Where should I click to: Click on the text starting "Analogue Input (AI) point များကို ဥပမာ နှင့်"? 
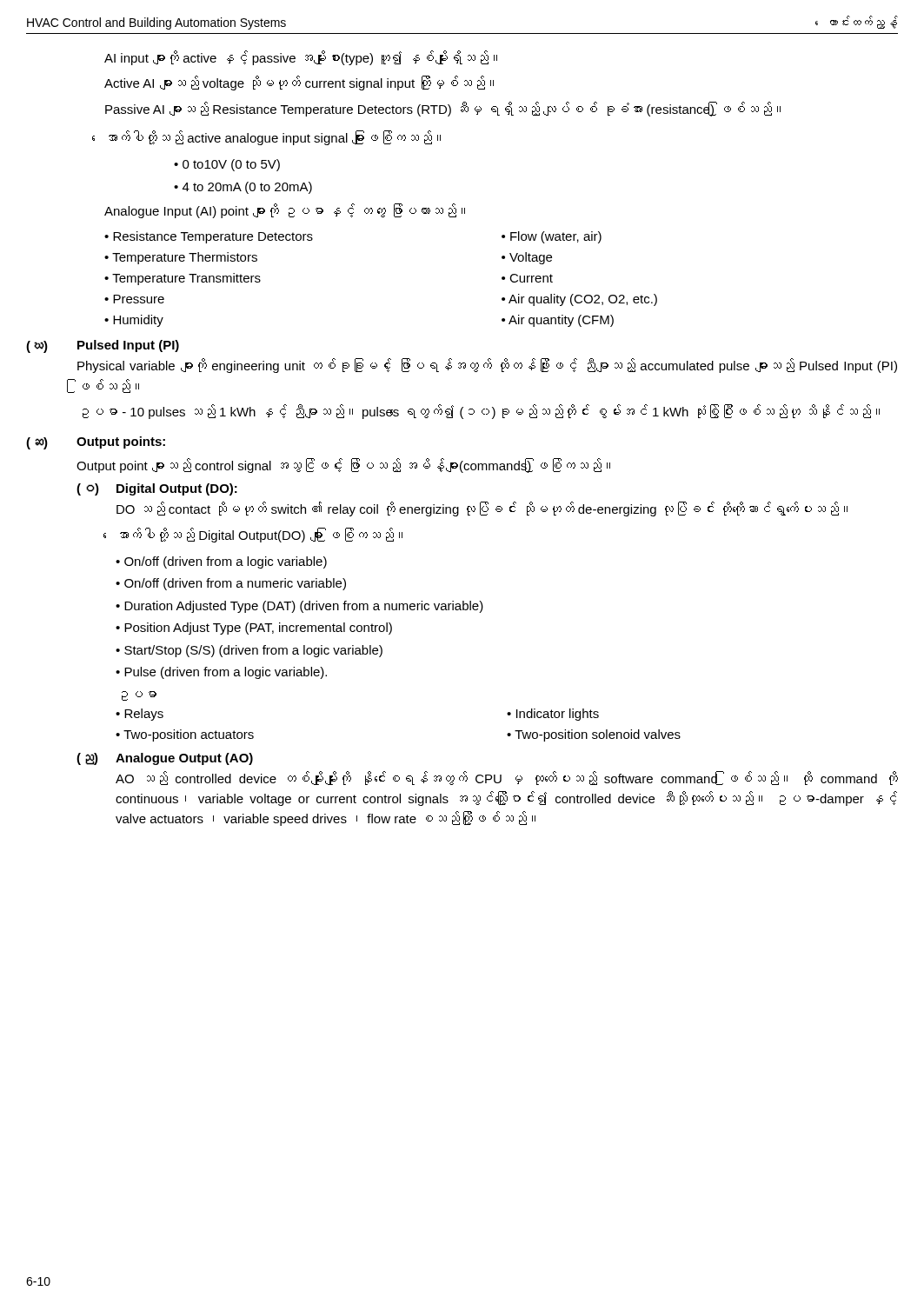coord(287,211)
